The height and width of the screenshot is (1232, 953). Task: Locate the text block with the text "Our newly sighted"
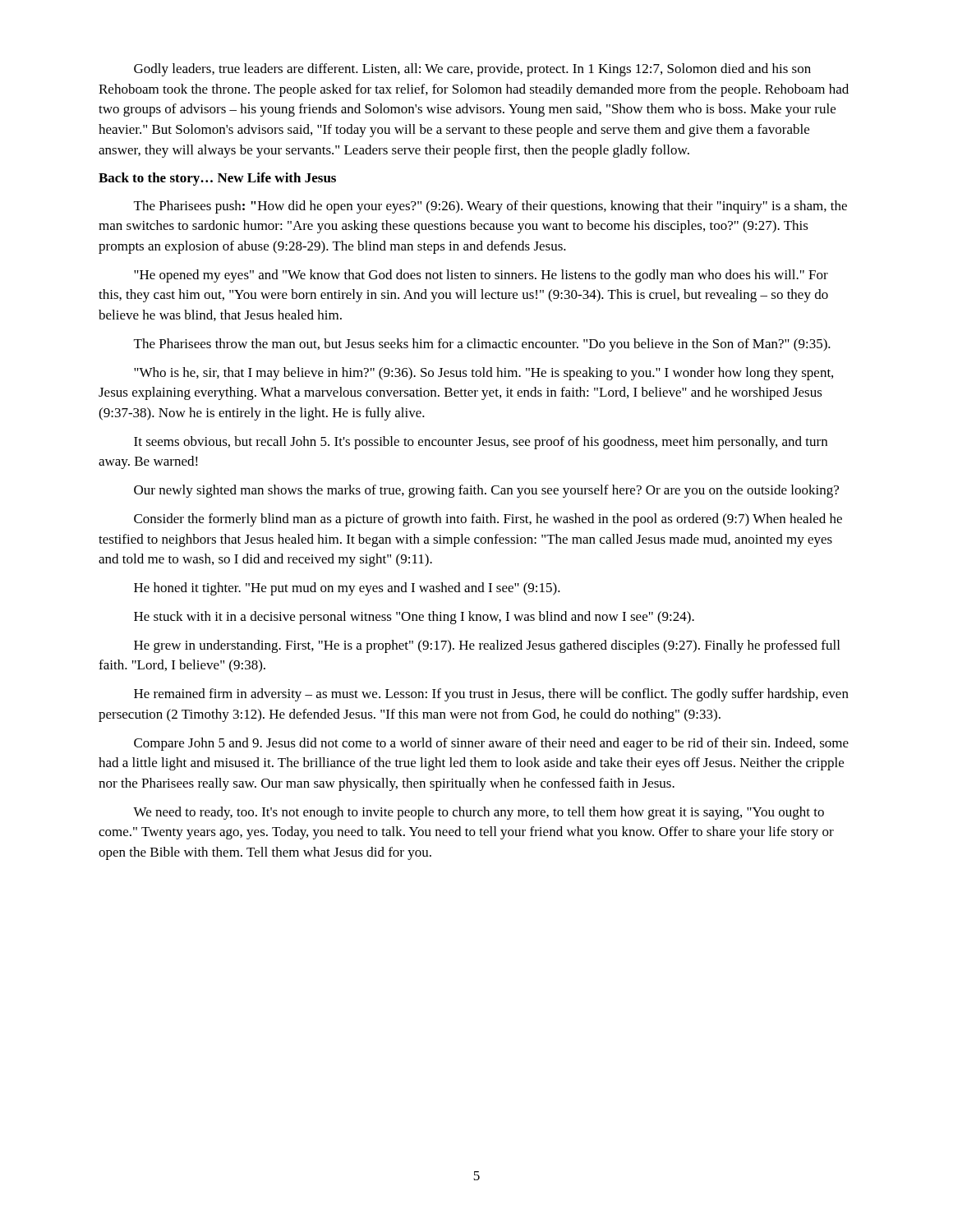pos(486,490)
